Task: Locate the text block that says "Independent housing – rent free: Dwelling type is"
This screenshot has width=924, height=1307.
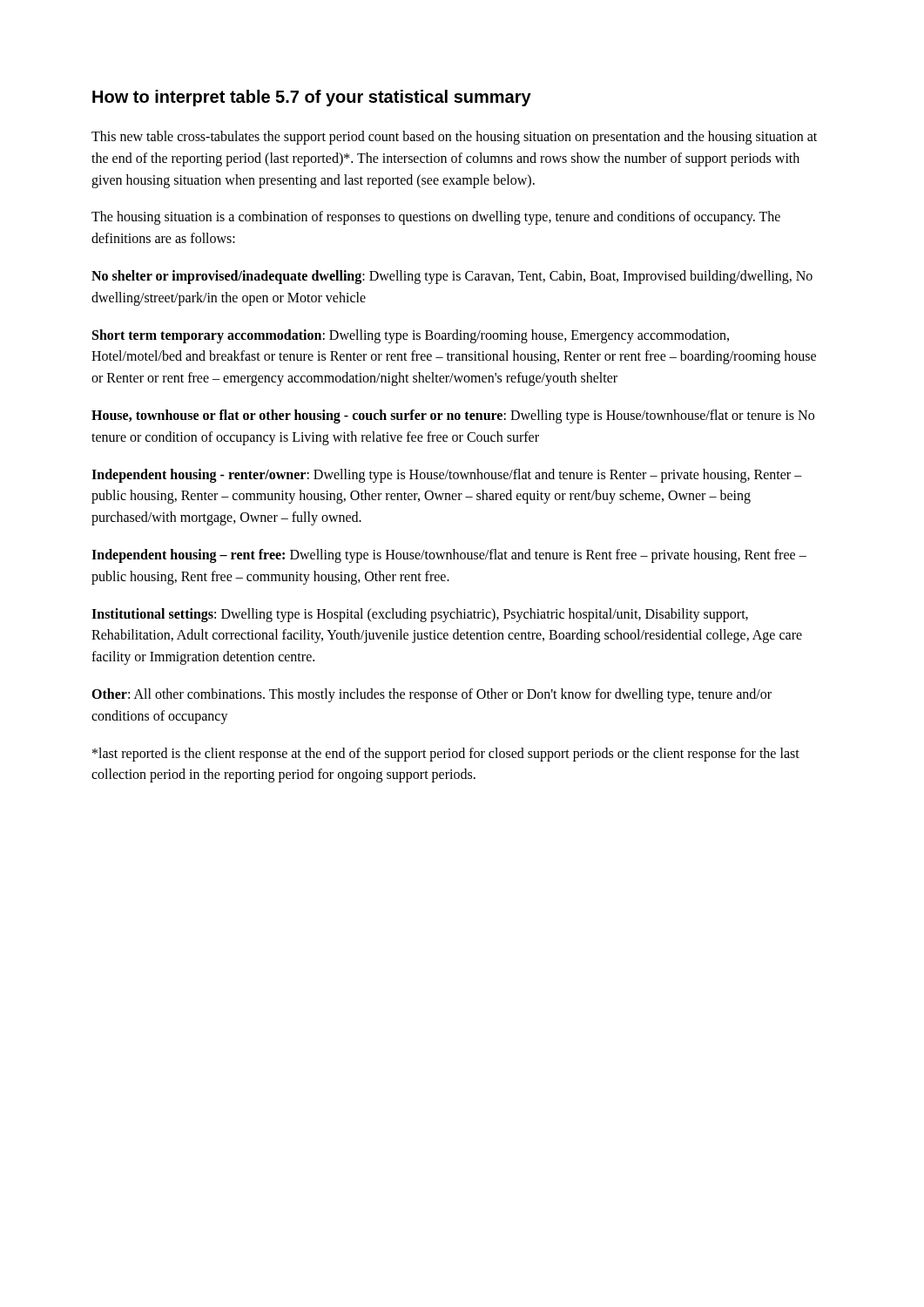Action: coord(449,565)
